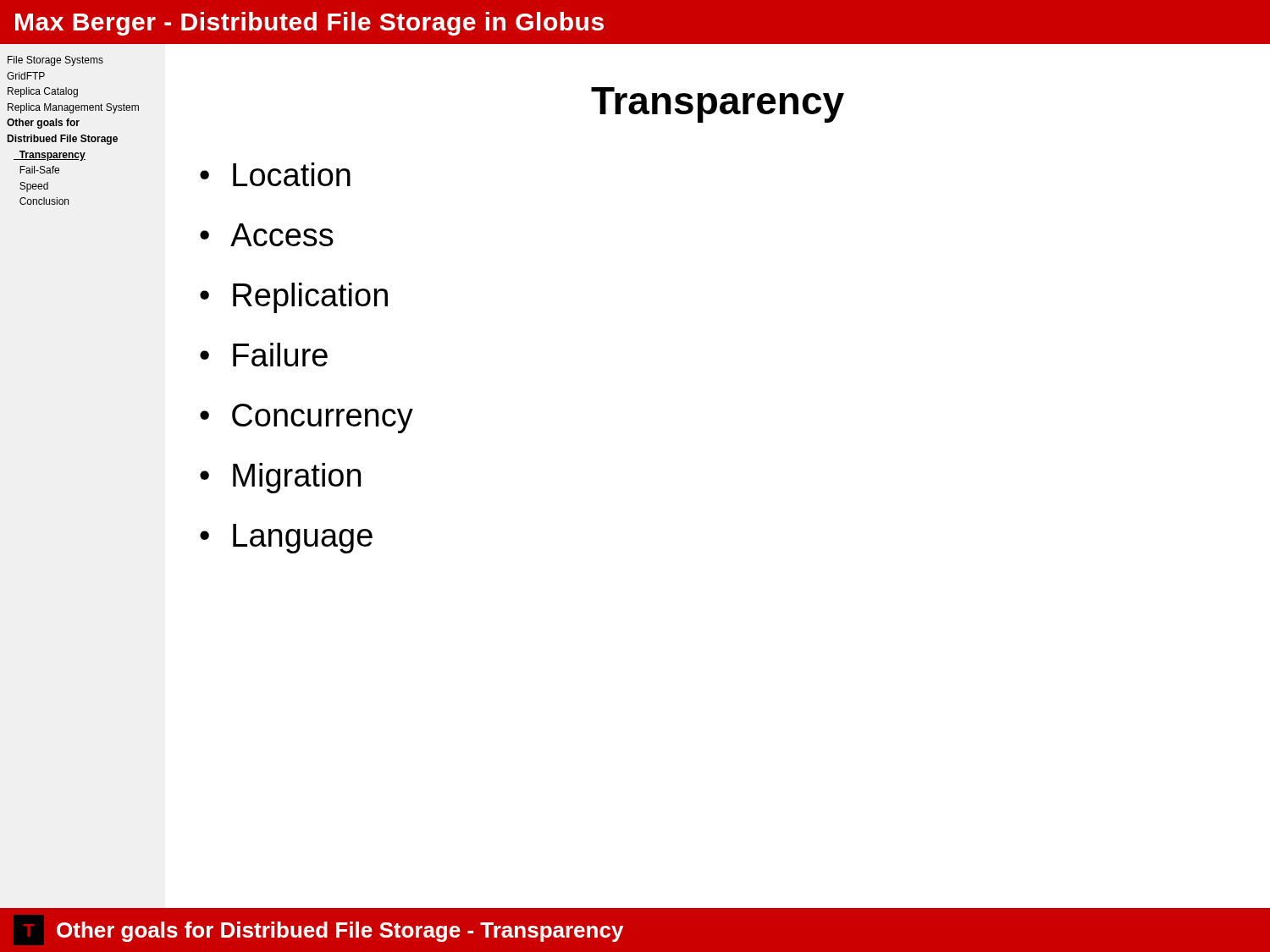This screenshot has width=1270, height=952.
Task: Locate the block starting "• Failure"
Action: [x=264, y=356]
